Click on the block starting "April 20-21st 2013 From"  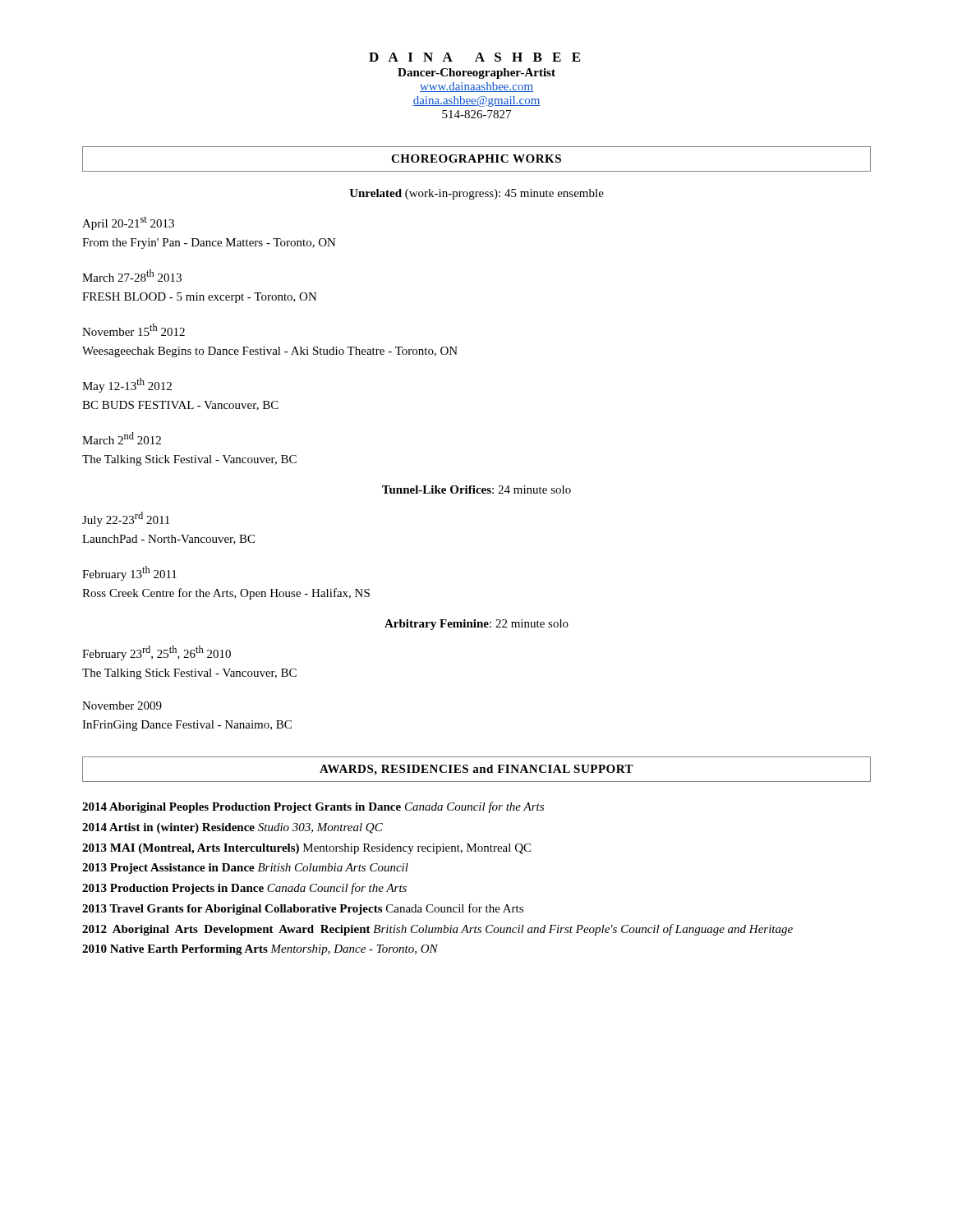click(x=128, y=223)
